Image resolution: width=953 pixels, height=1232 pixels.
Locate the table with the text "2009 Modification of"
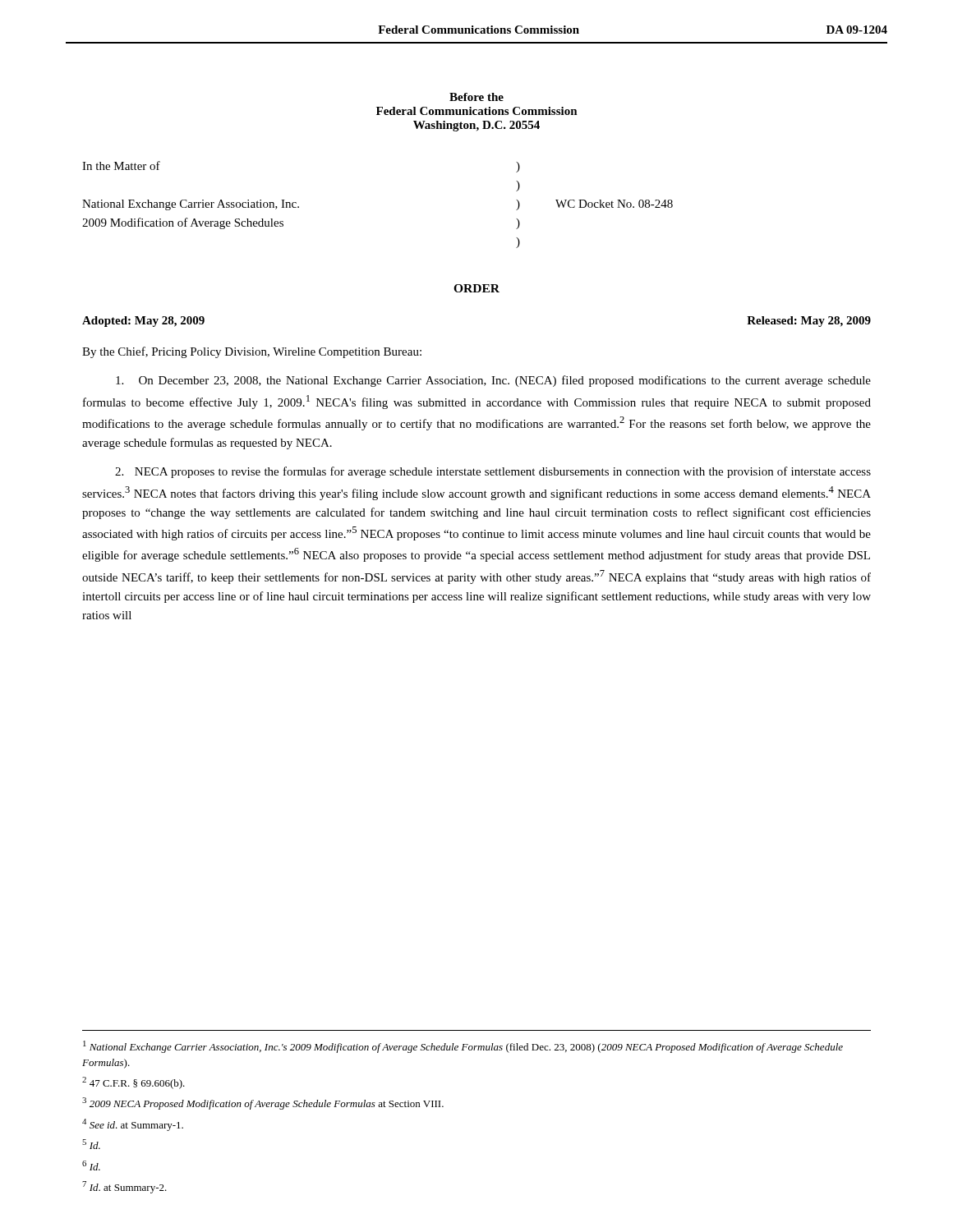coord(476,204)
